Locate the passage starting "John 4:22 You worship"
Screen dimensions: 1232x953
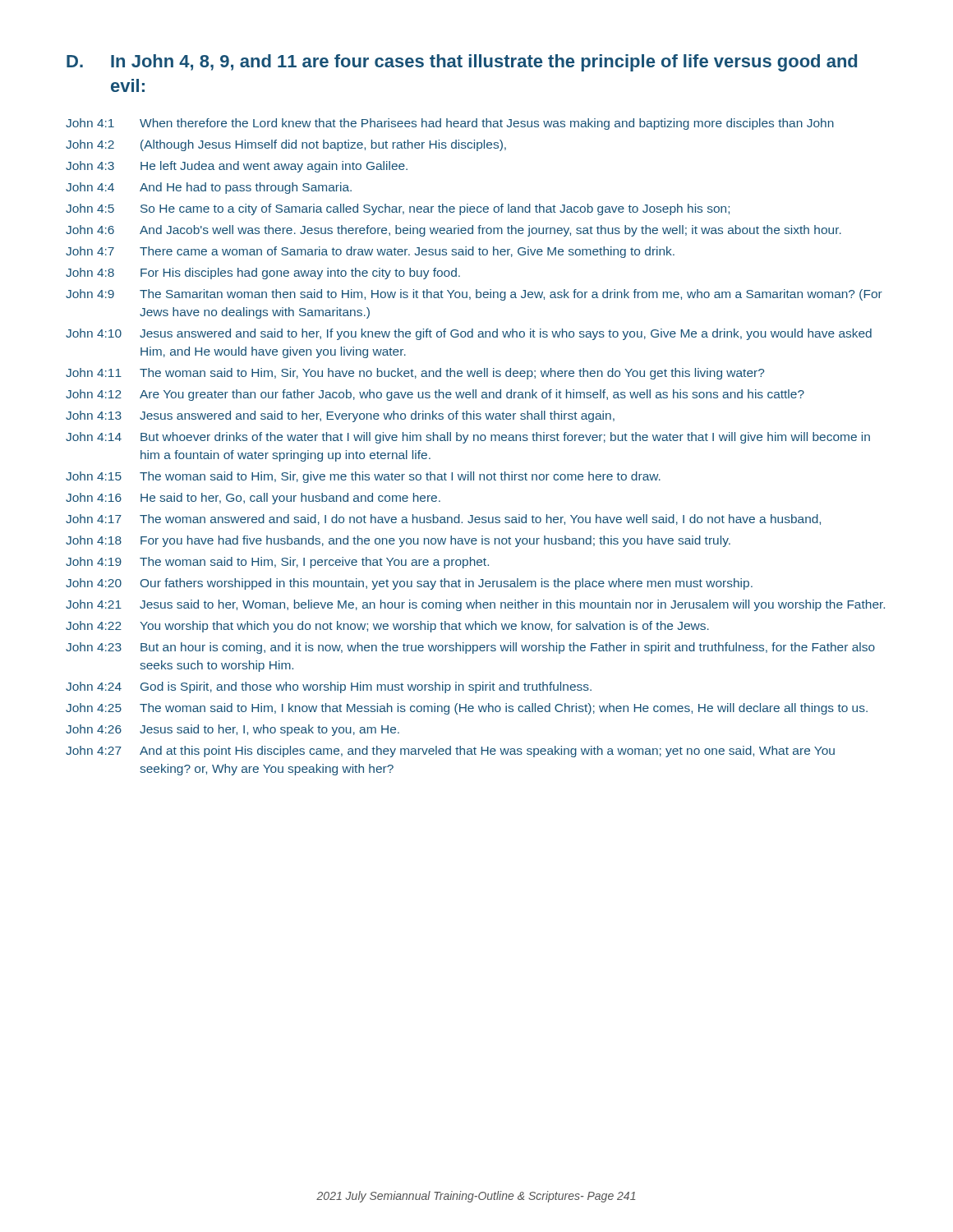(476, 626)
